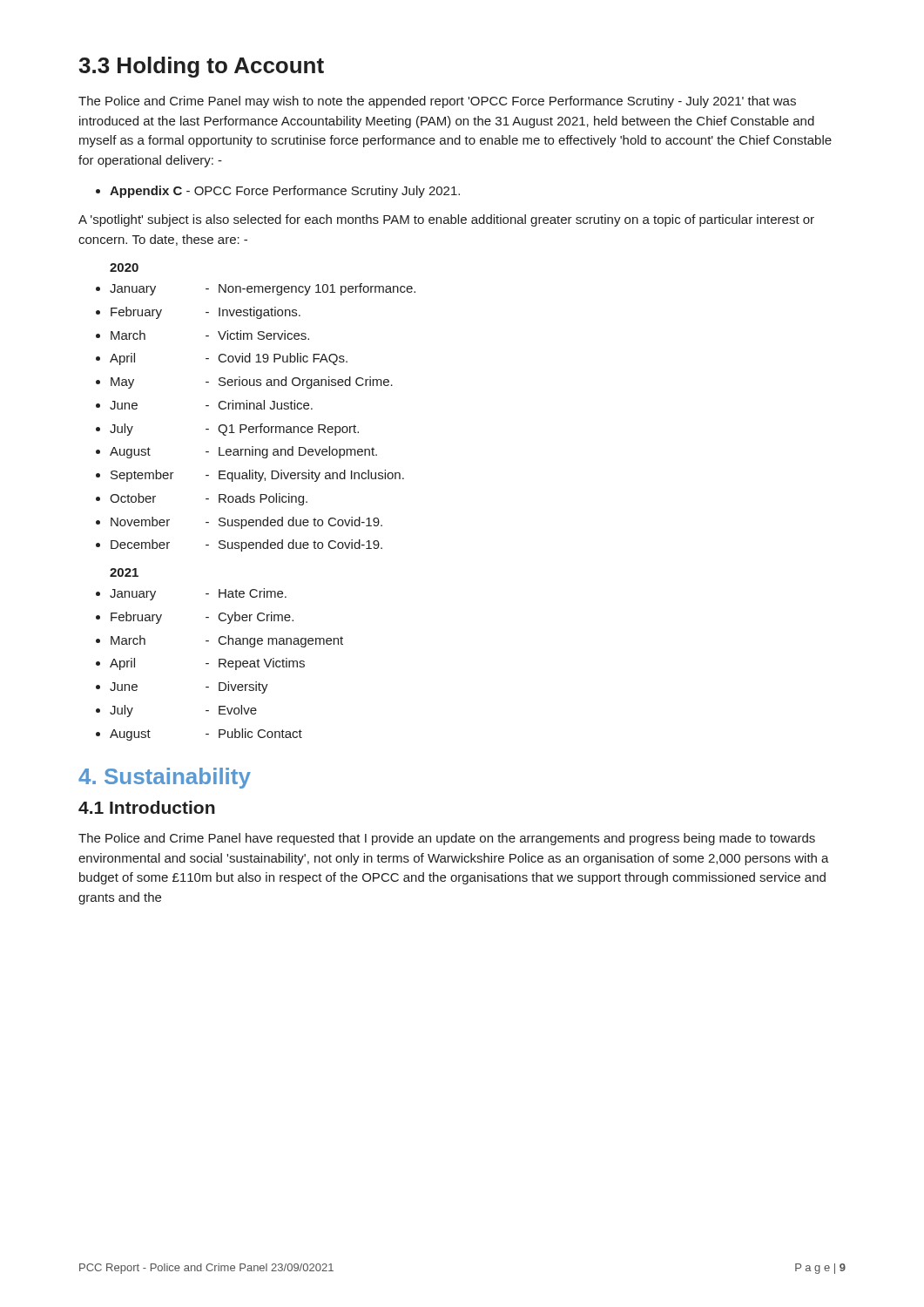This screenshot has height=1307, width=924.
Task: Click on the passage starting "December-Suspended due to"
Action: [246, 545]
